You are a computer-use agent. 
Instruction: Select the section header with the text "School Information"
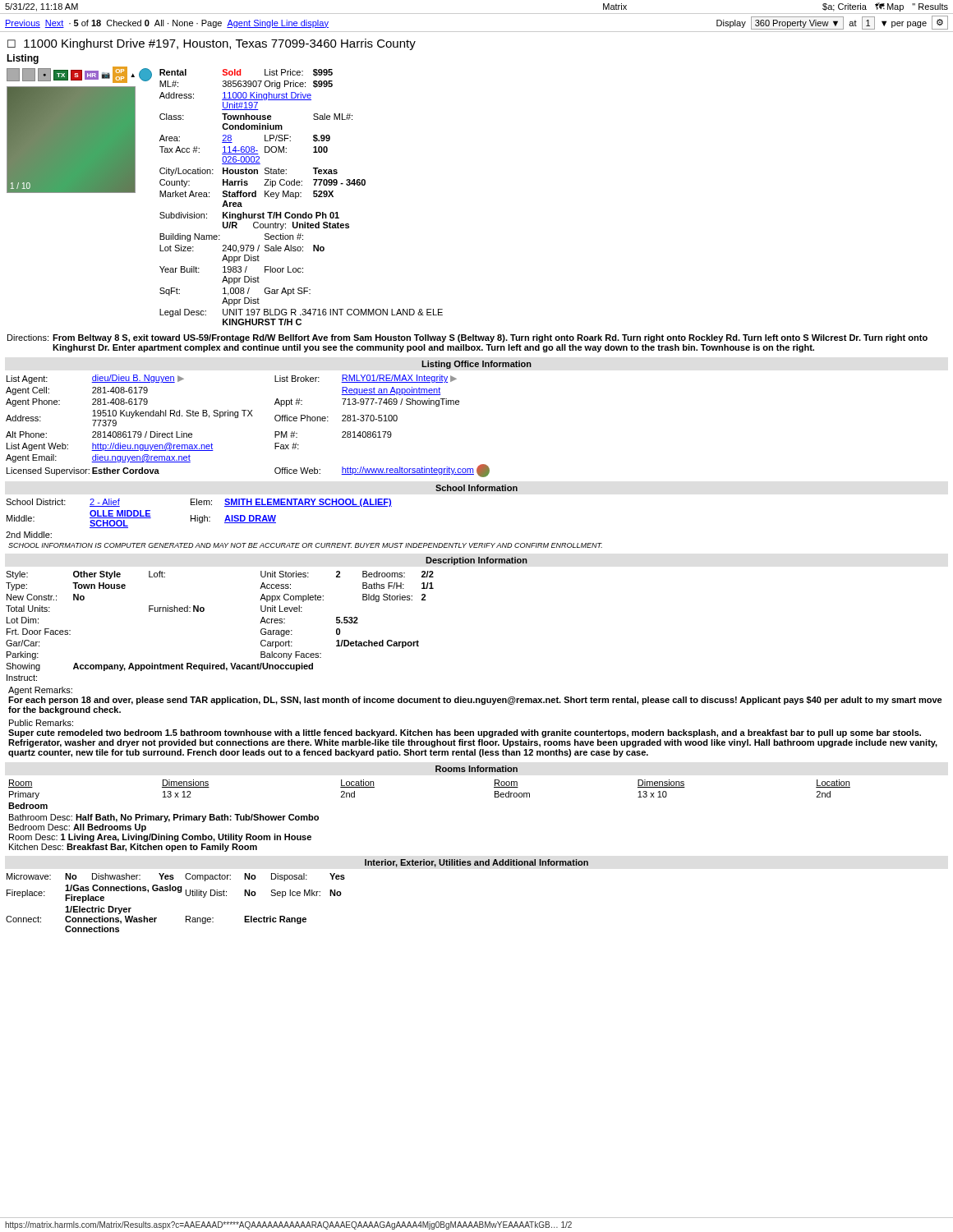(x=476, y=488)
